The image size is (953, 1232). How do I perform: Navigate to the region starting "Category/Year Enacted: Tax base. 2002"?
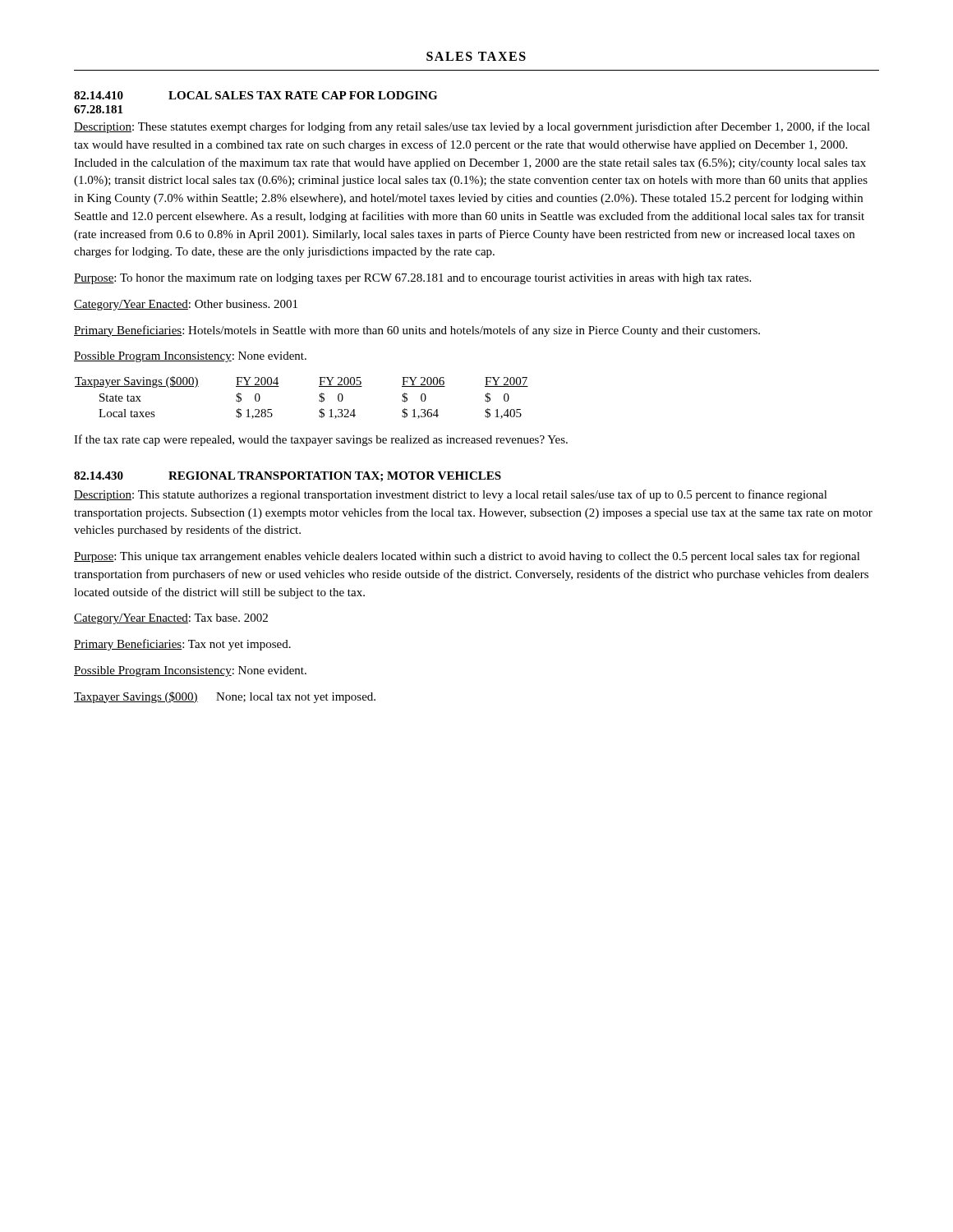171,618
